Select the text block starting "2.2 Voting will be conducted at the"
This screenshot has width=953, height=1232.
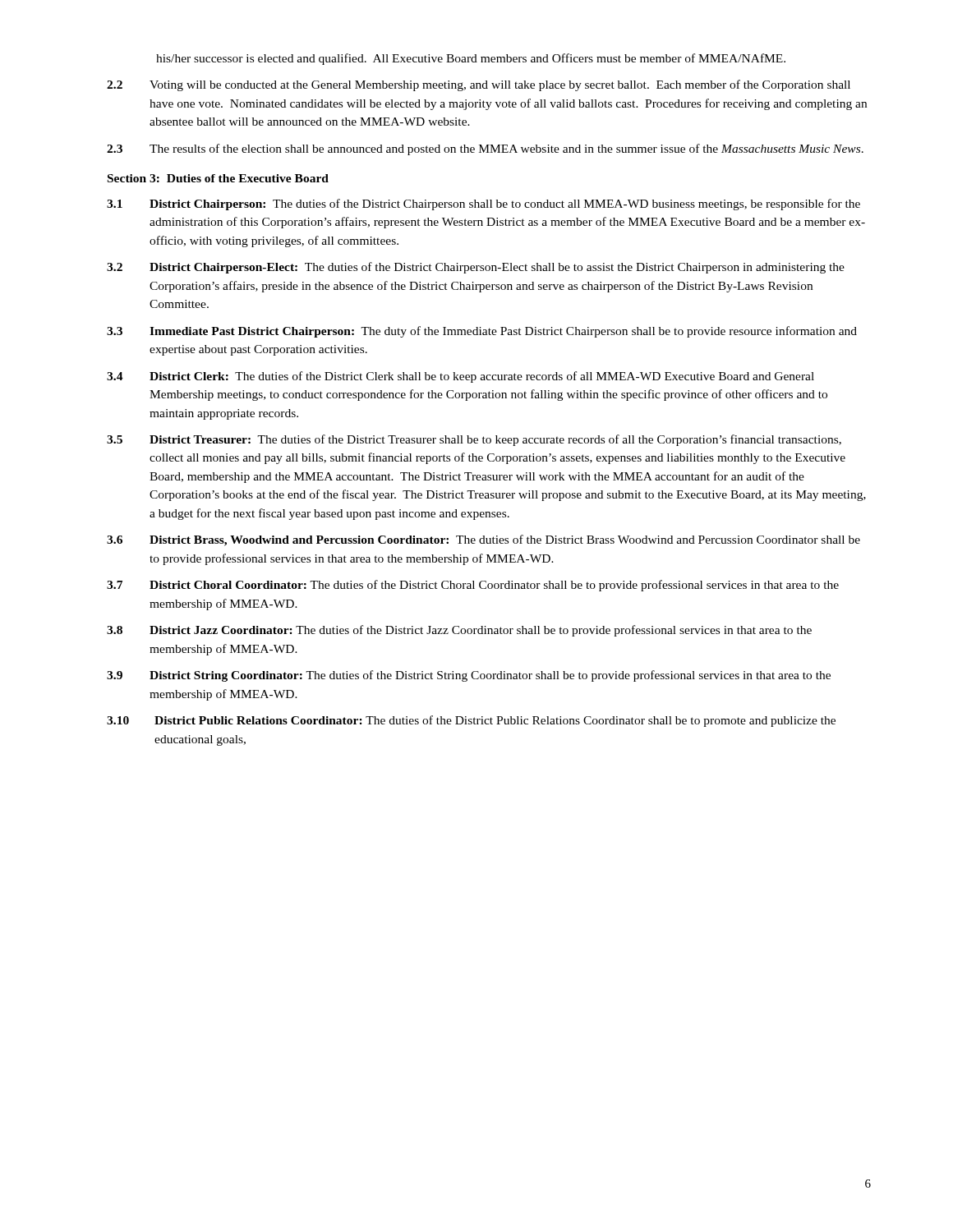coord(489,104)
